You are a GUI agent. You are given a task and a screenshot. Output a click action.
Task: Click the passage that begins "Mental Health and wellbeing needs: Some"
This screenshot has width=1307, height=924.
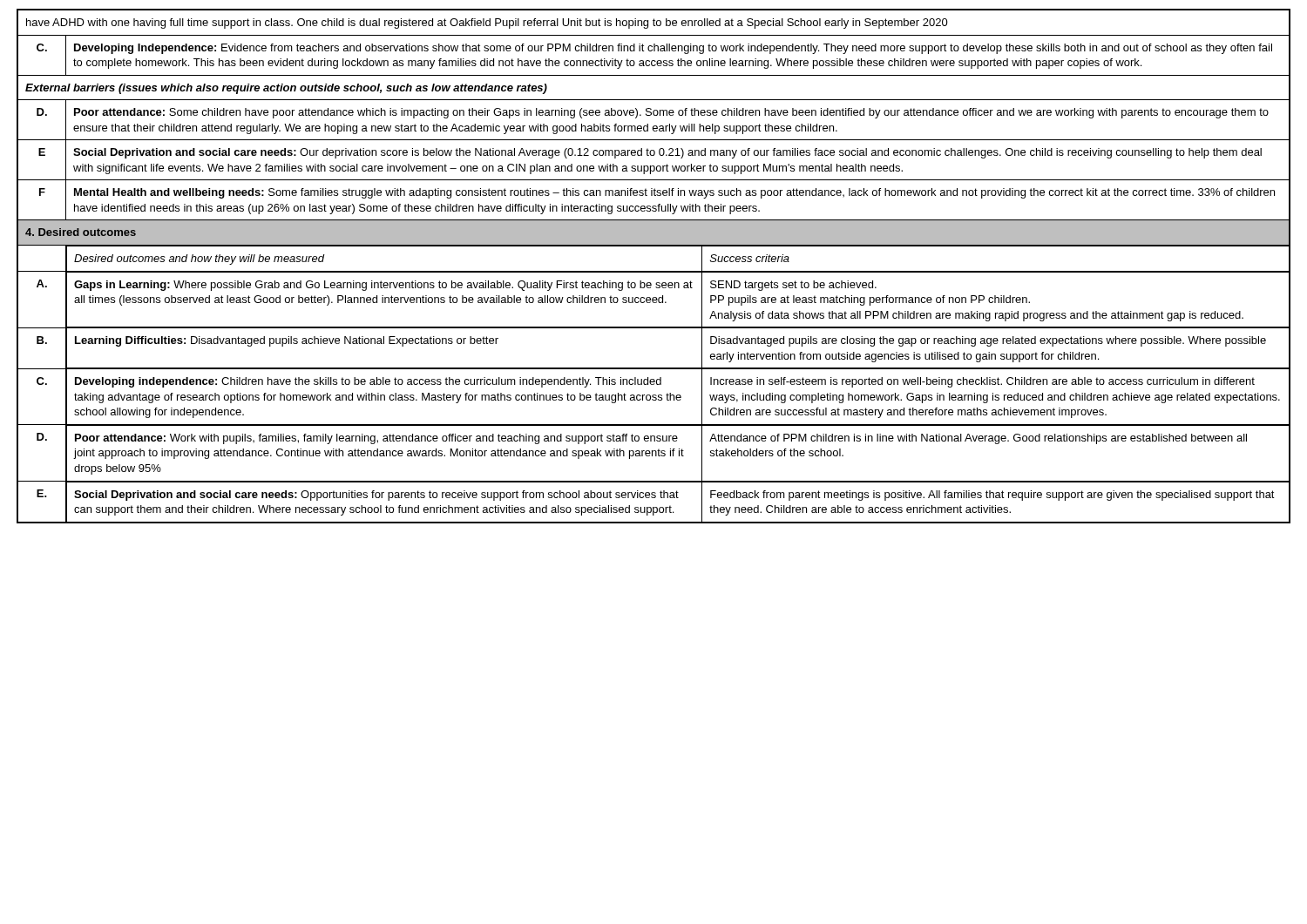click(x=674, y=200)
